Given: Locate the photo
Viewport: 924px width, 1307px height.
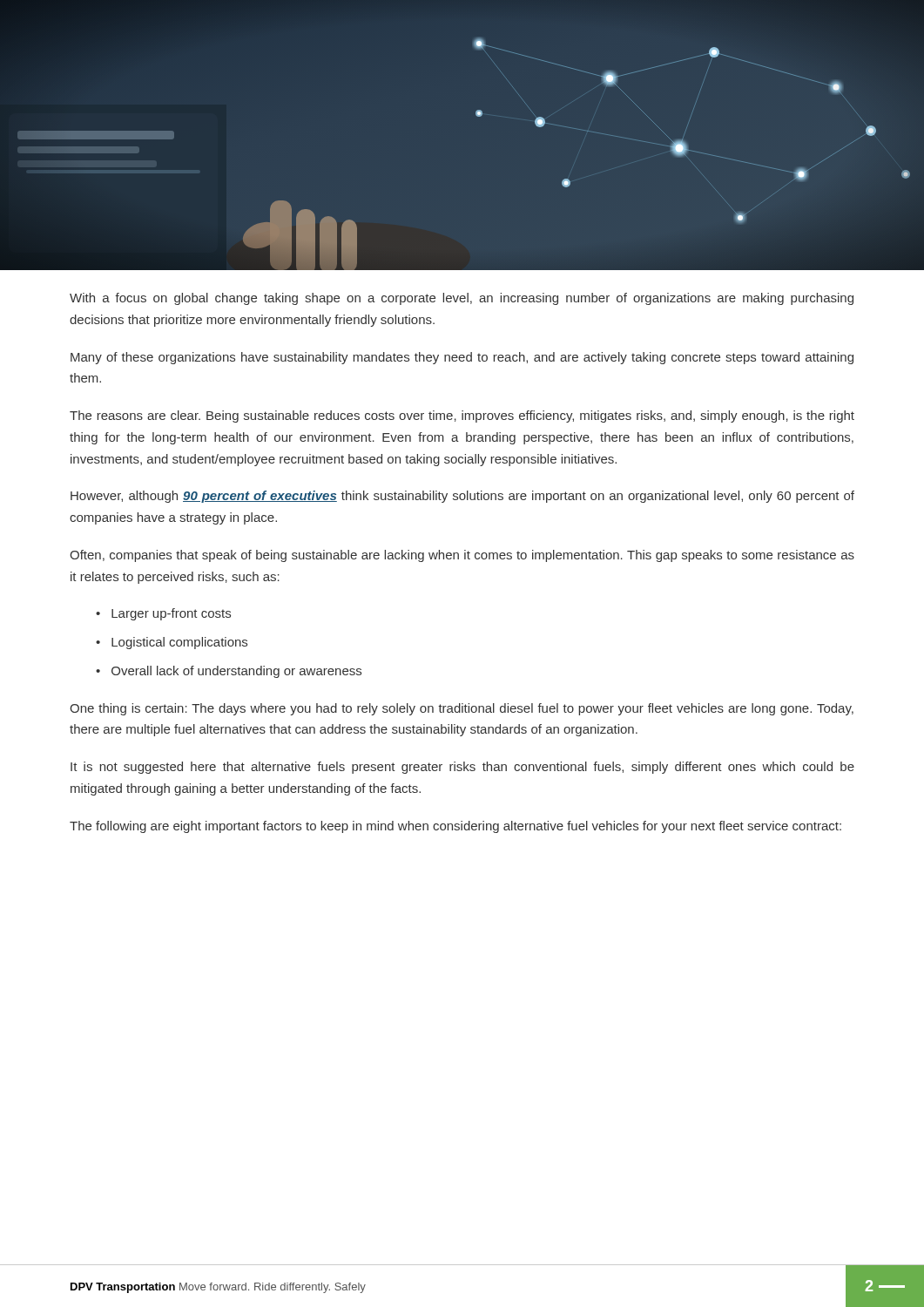Looking at the screenshot, I should coord(462,135).
